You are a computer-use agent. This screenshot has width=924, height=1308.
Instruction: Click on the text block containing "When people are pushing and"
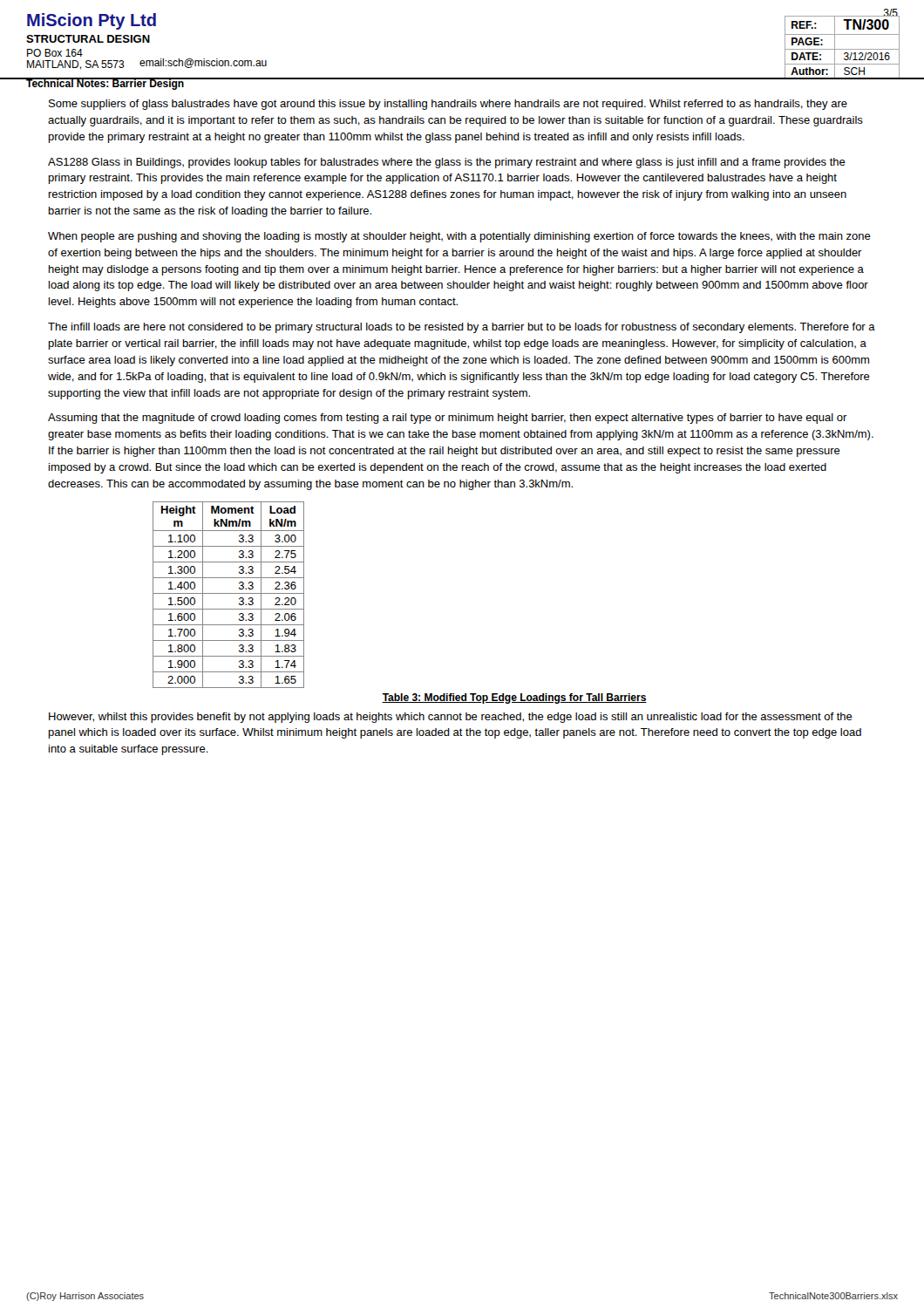459,269
